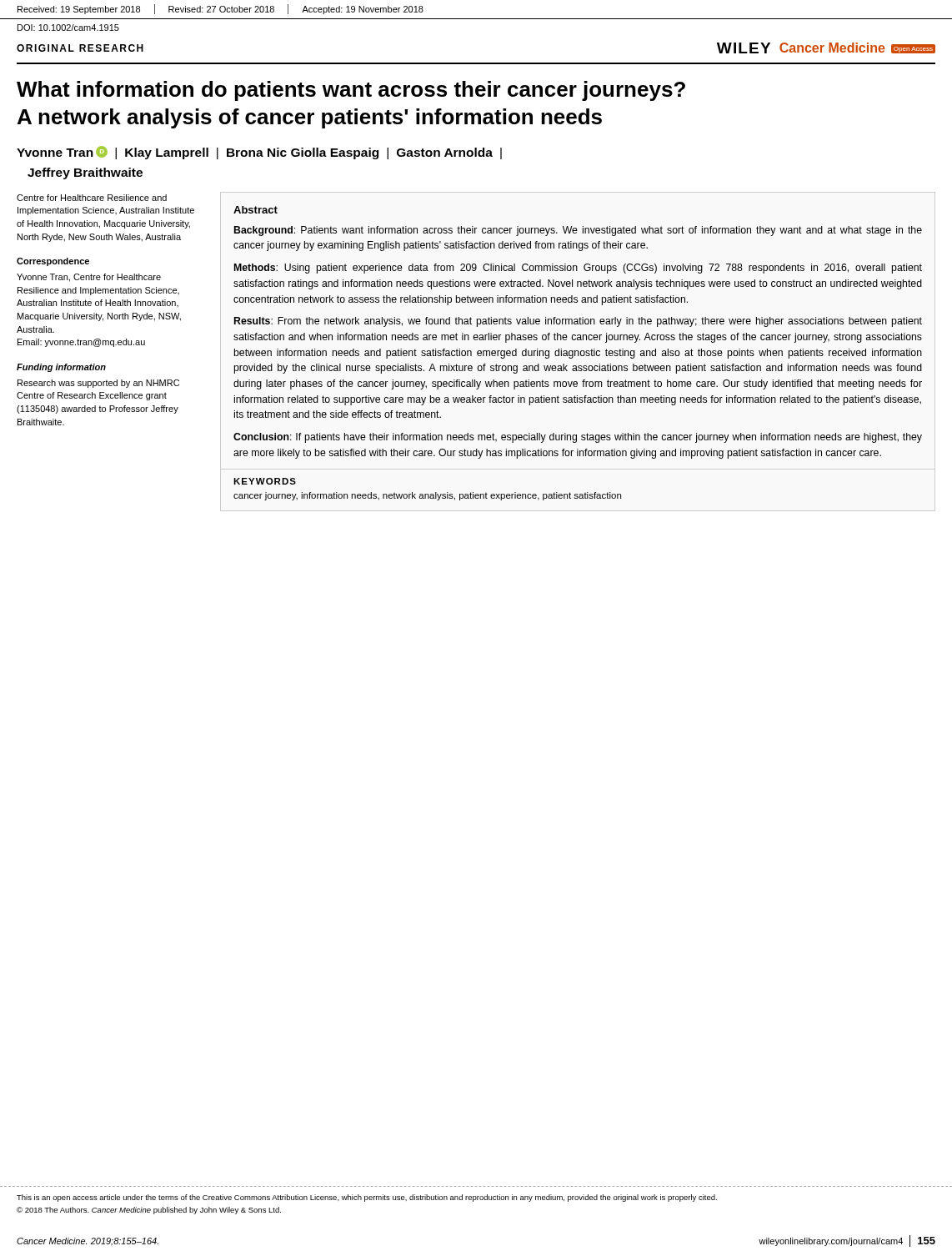Navigate to the text starting "Methods: Using patient experience data"
The image size is (952, 1251).
tap(578, 283)
